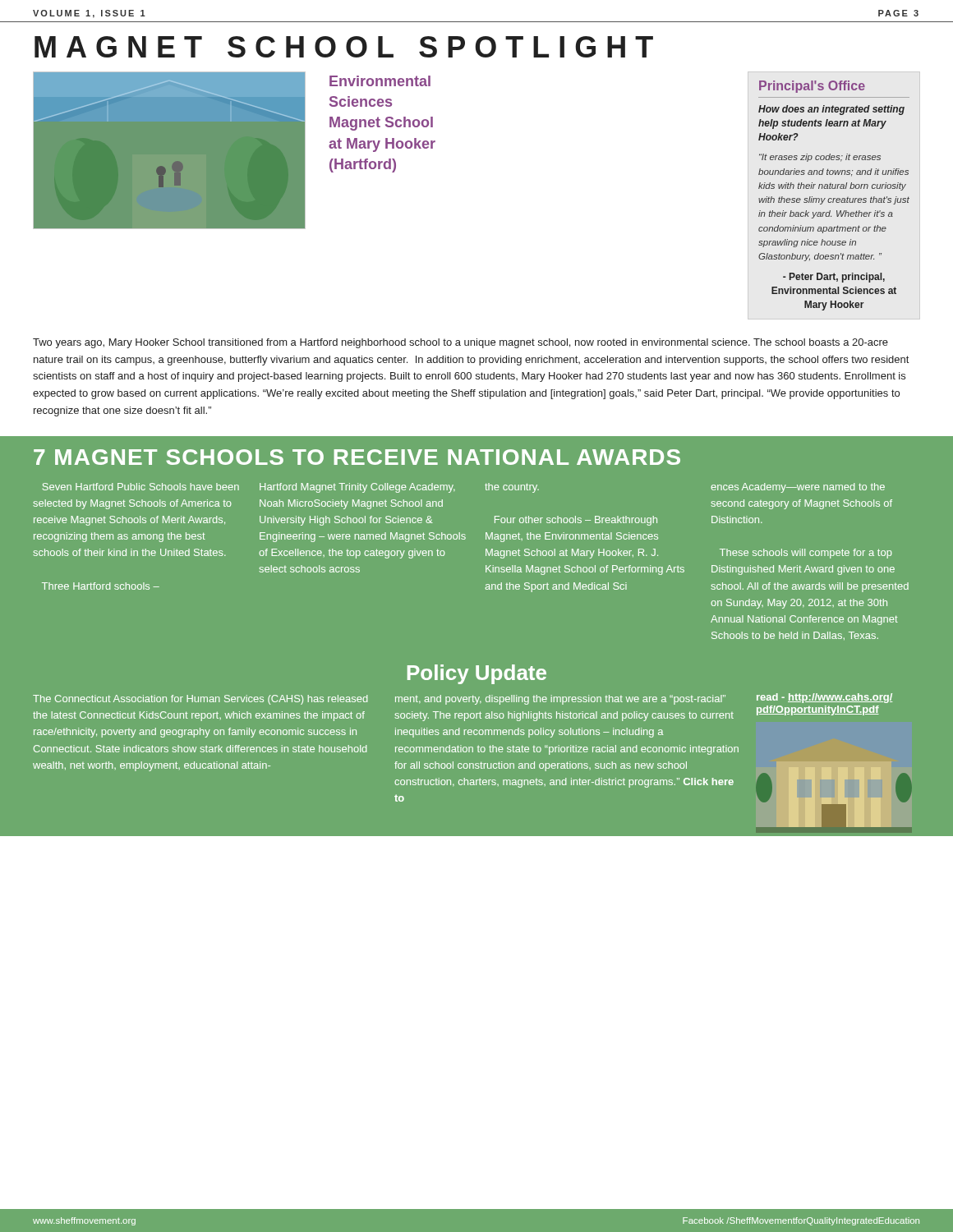Point to the block beginning "How does an integrated setting help"
Viewport: 953px width, 1232px height.
click(831, 123)
